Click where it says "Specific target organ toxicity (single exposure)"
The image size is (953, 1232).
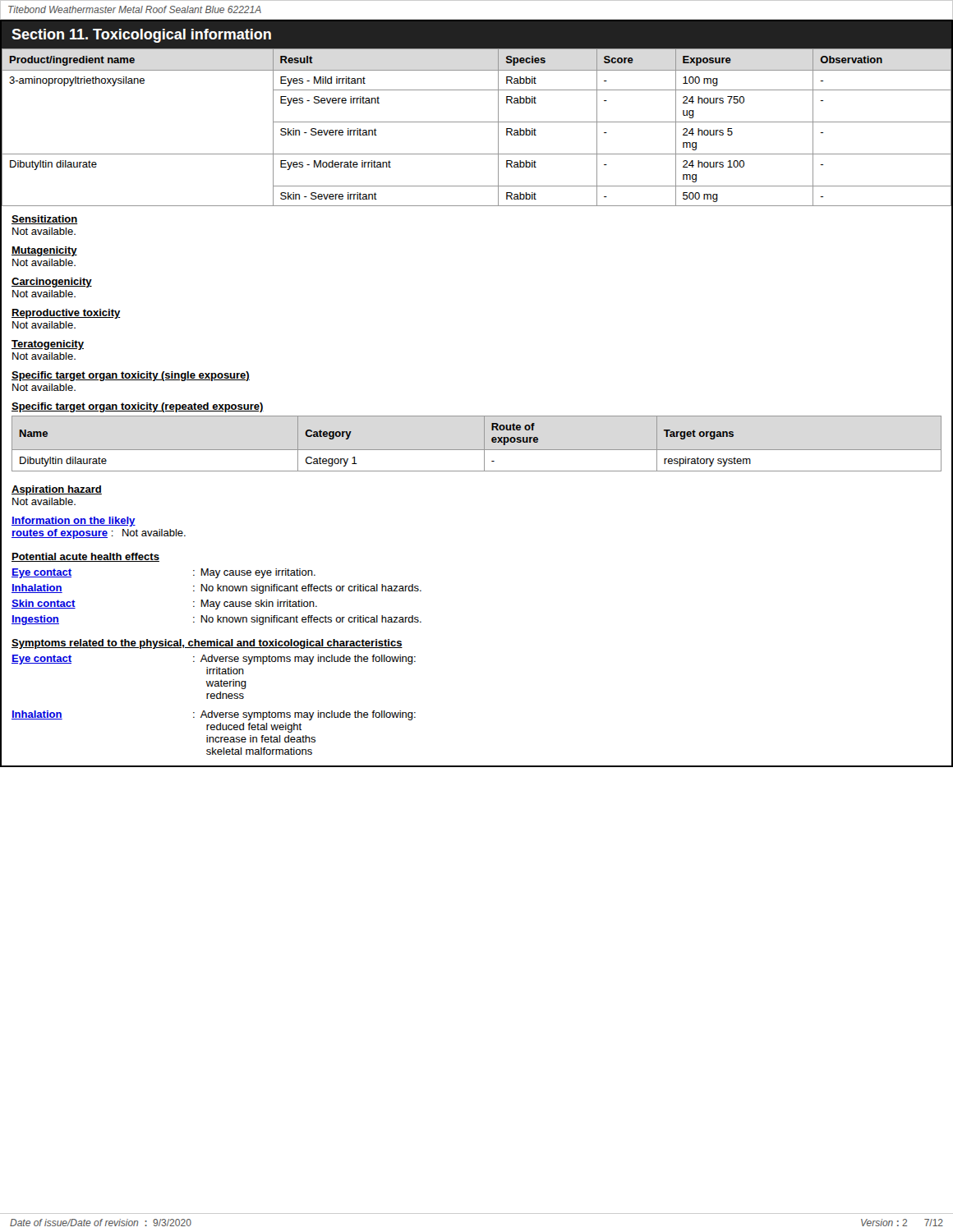(131, 375)
